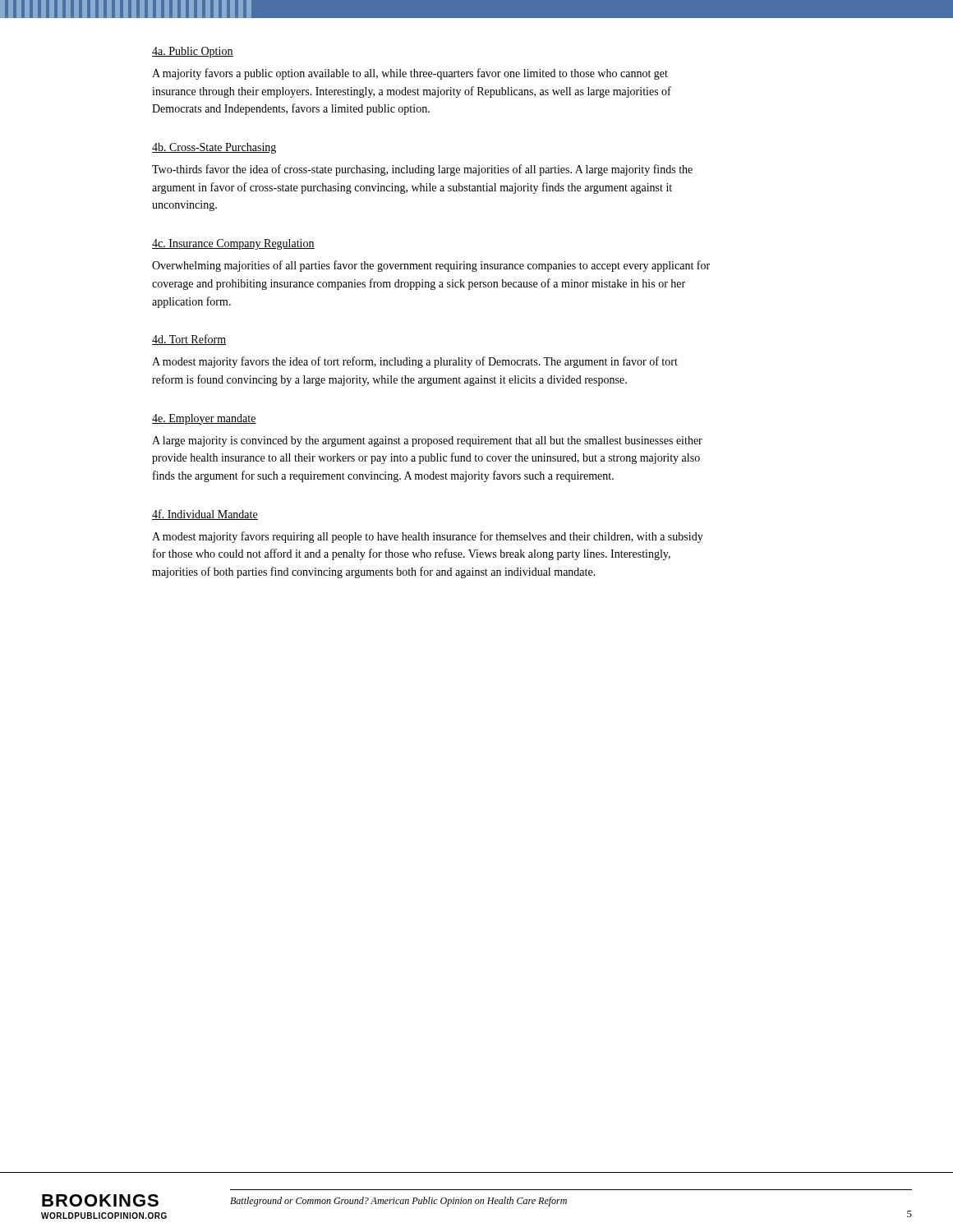Click on the text block starting "Overwhelming majorities of all parties"
The width and height of the screenshot is (953, 1232).
pyautogui.click(x=431, y=284)
